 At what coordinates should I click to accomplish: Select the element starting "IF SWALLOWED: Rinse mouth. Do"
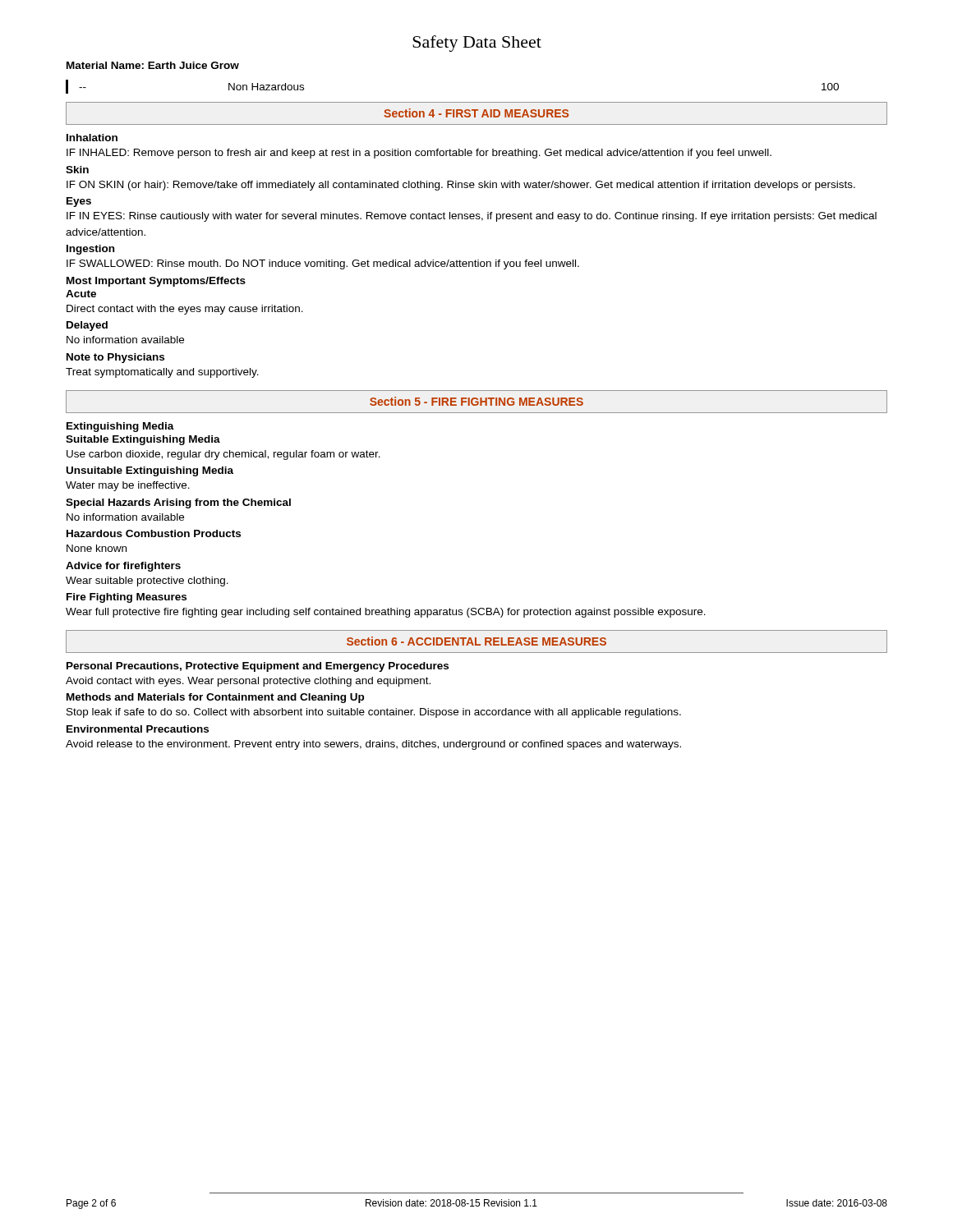tap(323, 263)
